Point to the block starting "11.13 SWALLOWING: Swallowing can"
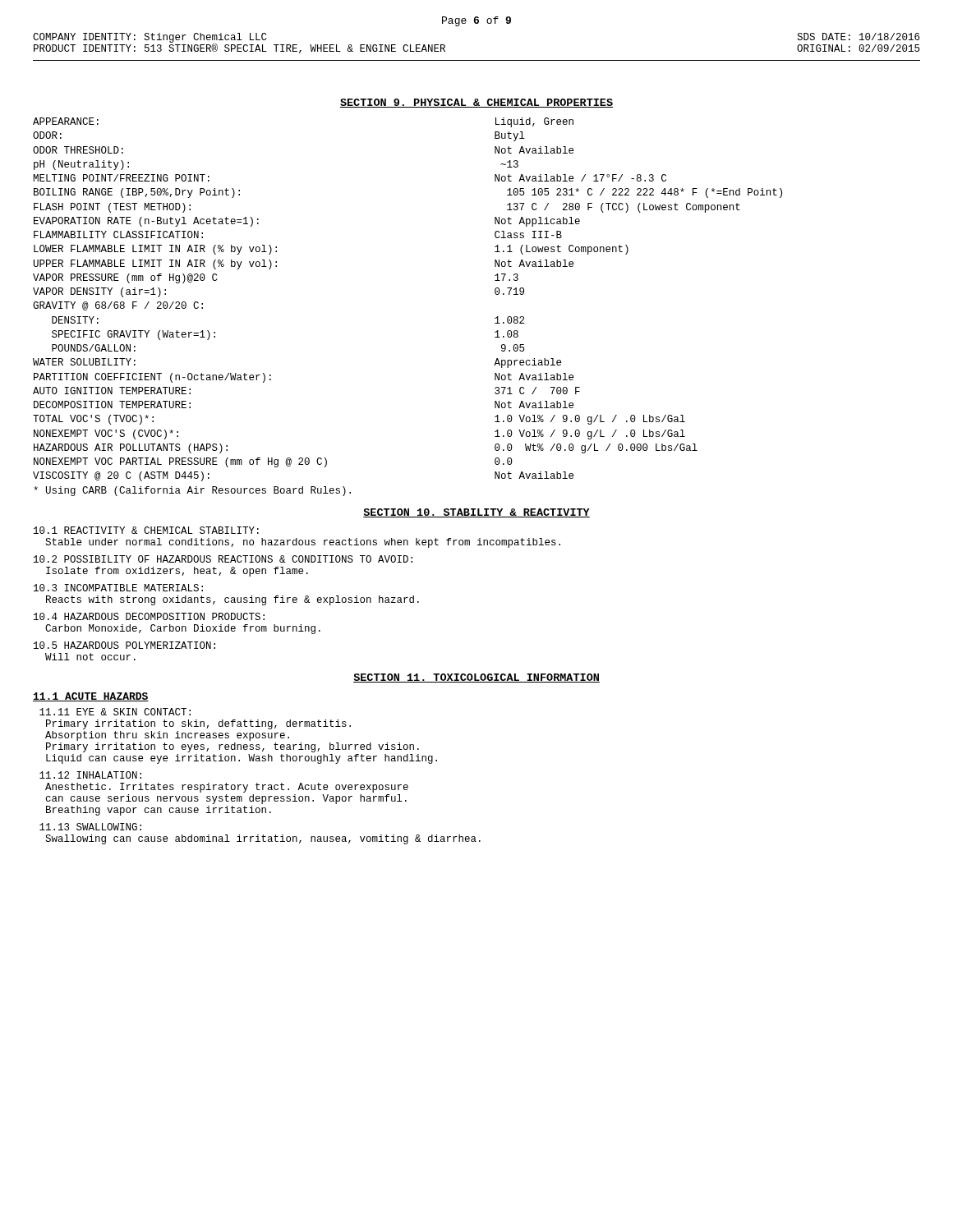953x1232 pixels. tap(258, 833)
